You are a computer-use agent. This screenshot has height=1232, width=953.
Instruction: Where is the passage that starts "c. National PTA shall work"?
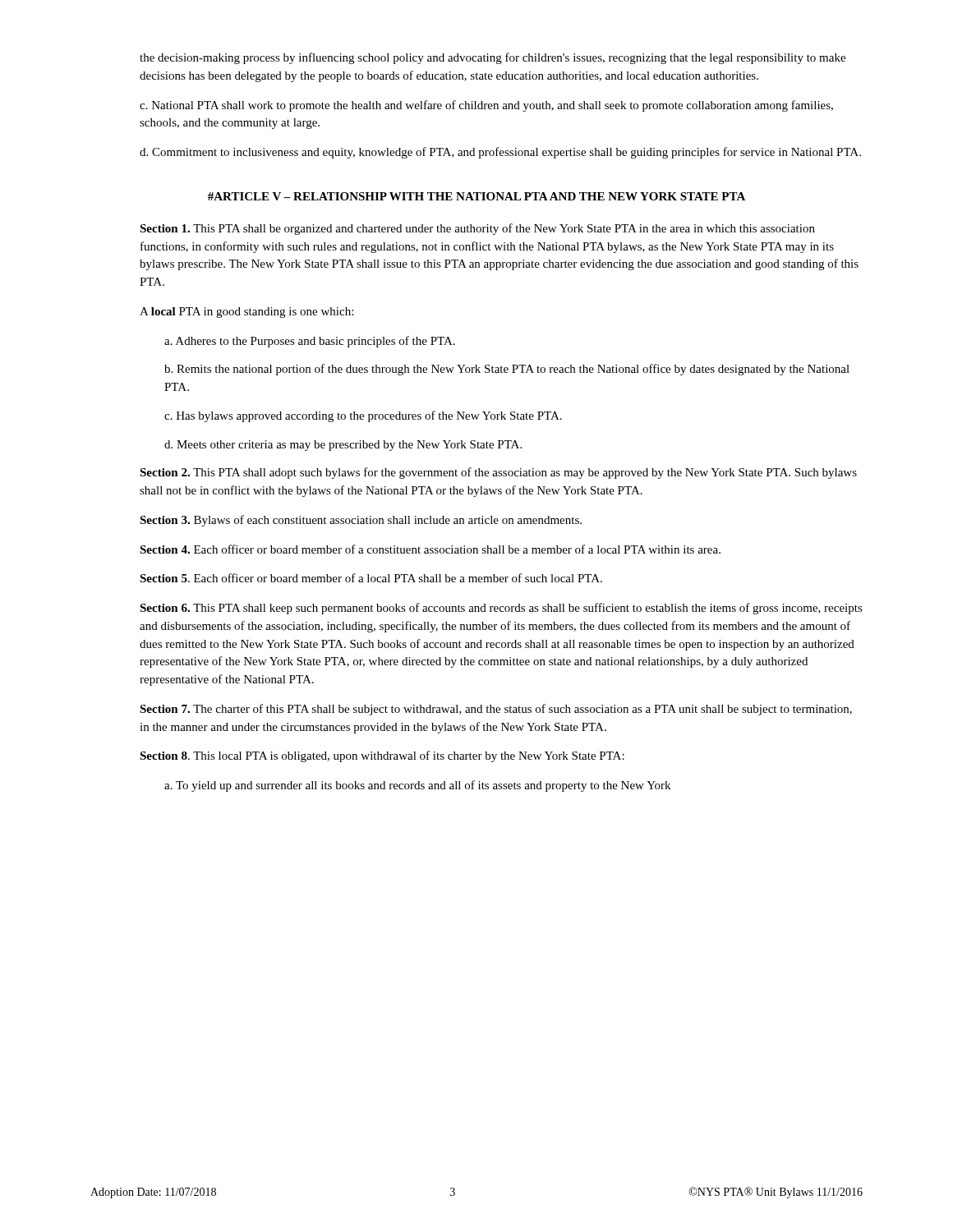point(501,114)
